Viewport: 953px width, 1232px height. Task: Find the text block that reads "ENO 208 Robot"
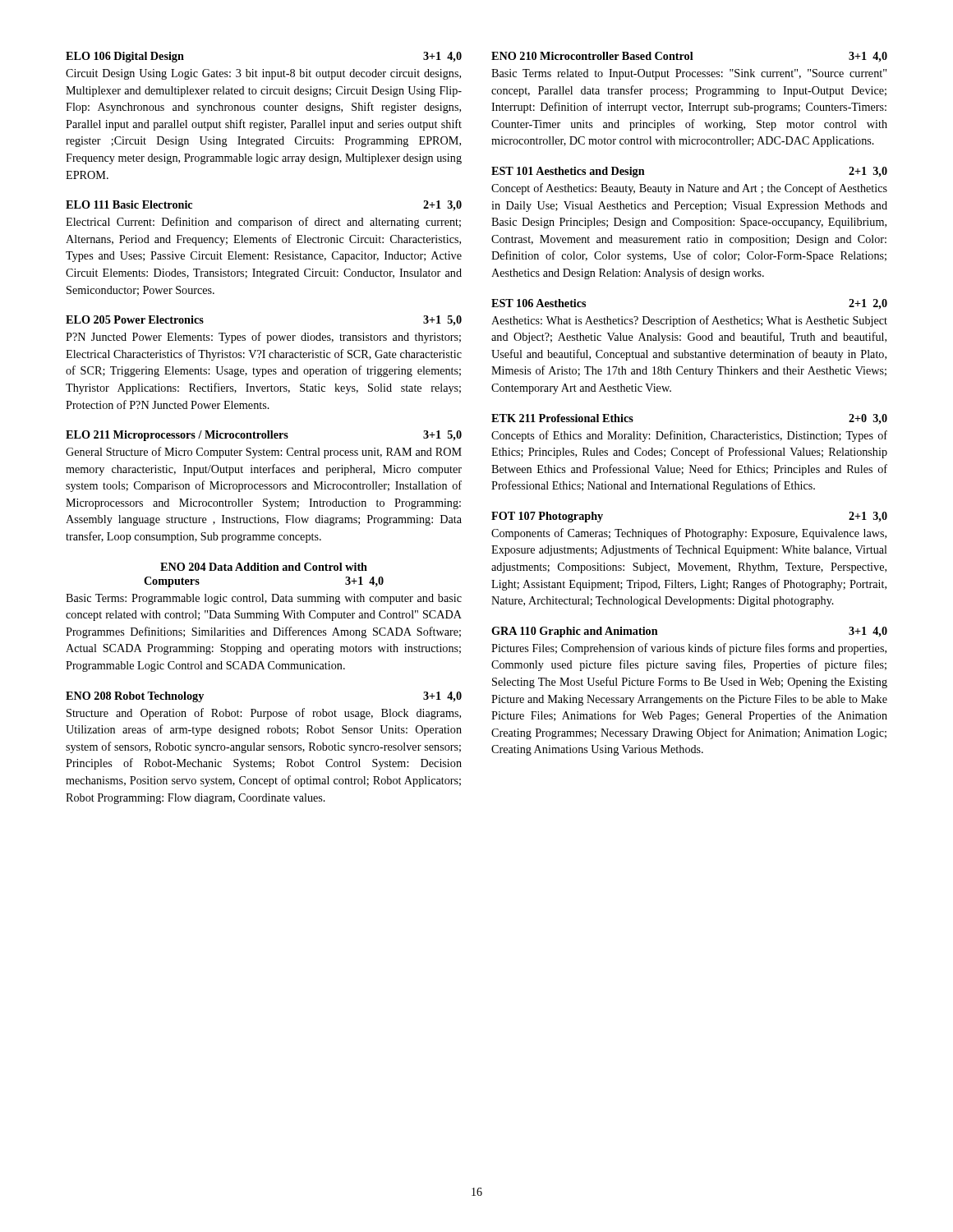coord(264,747)
